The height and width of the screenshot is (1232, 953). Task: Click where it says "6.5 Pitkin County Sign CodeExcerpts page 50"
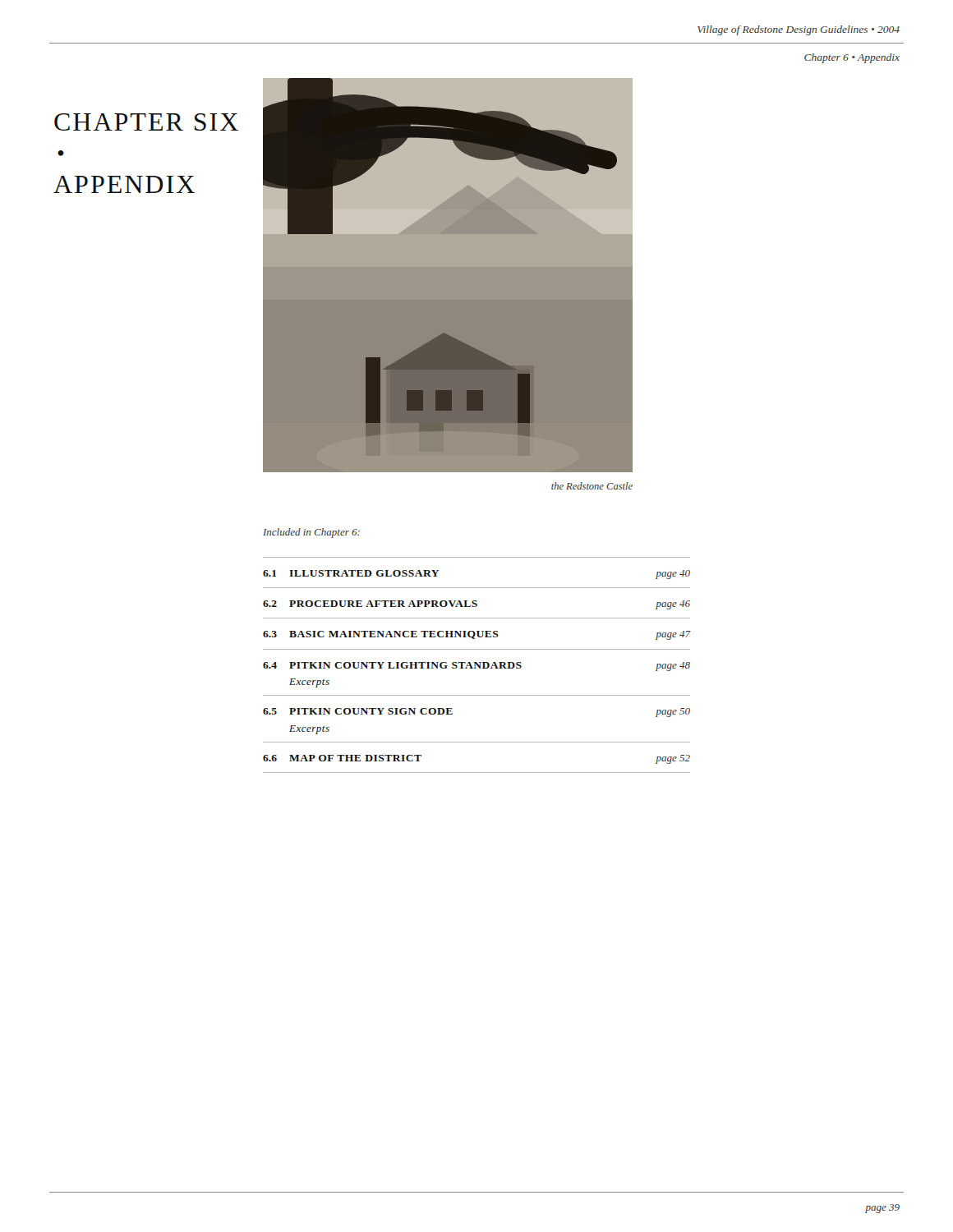(x=373, y=713)
